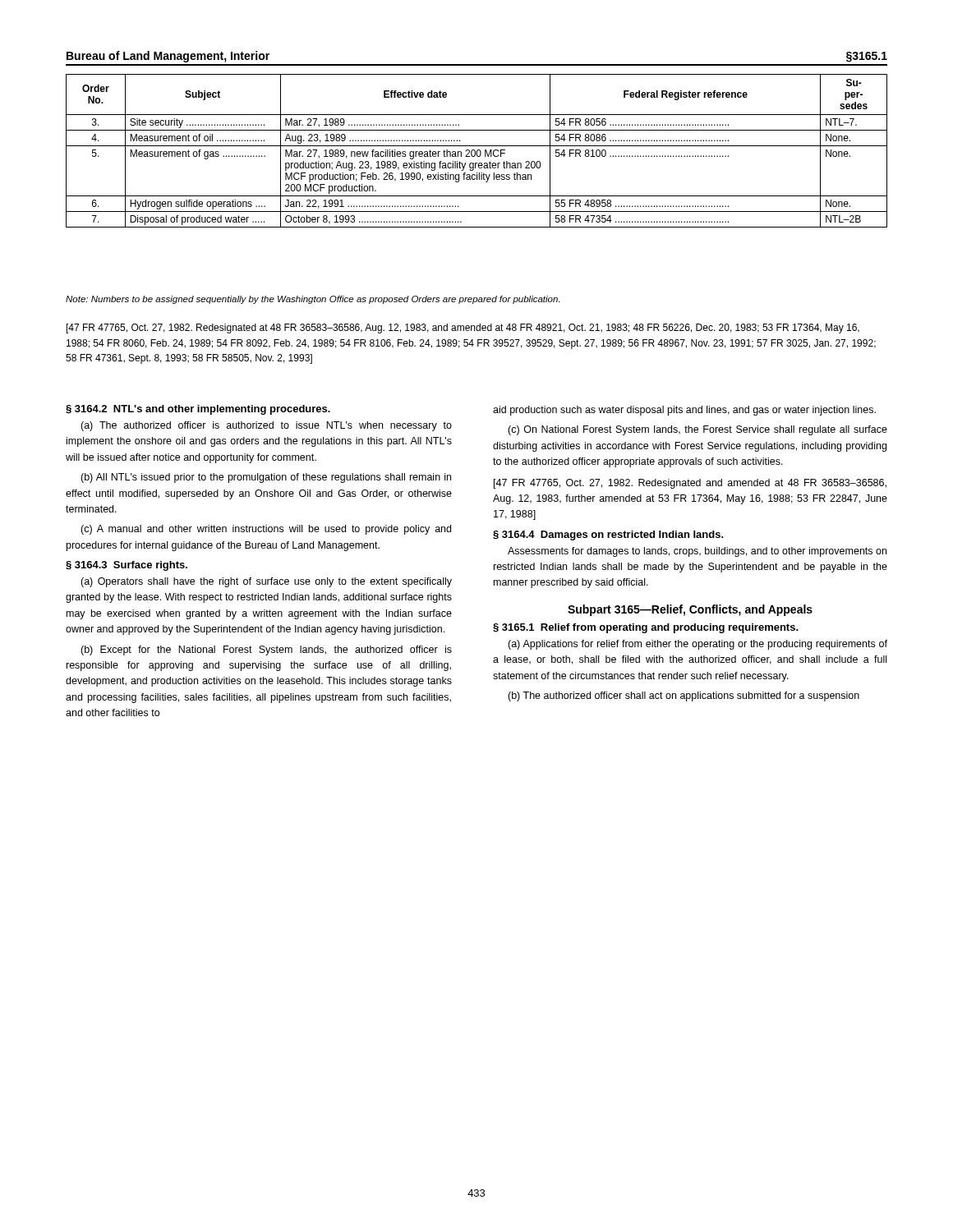Screen dimensions: 1232x953
Task: Click the section header that begins "§ 3164.2 NTL's and"
Action: point(198,409)
